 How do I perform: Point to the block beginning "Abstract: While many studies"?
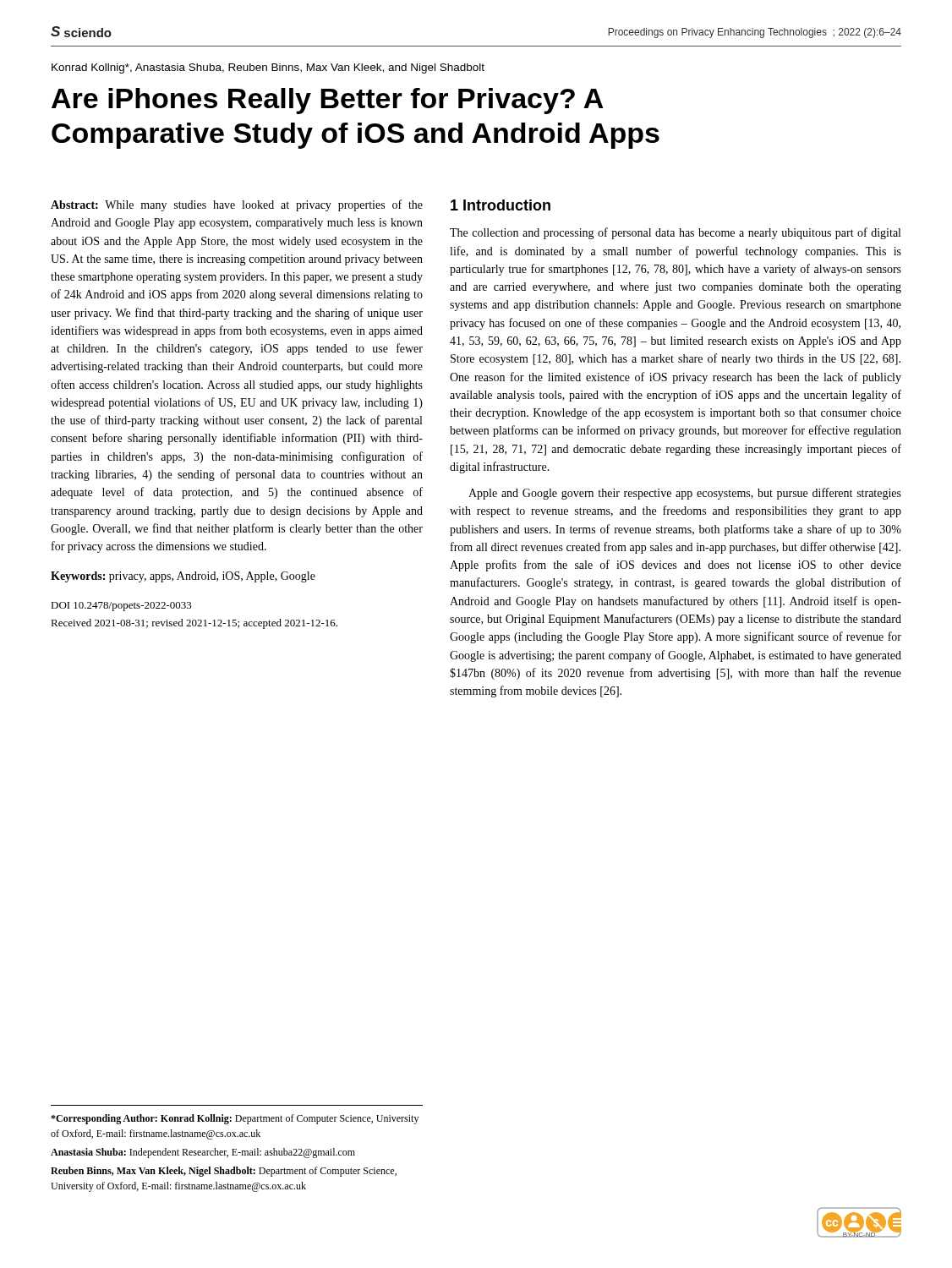coord(237,376)
